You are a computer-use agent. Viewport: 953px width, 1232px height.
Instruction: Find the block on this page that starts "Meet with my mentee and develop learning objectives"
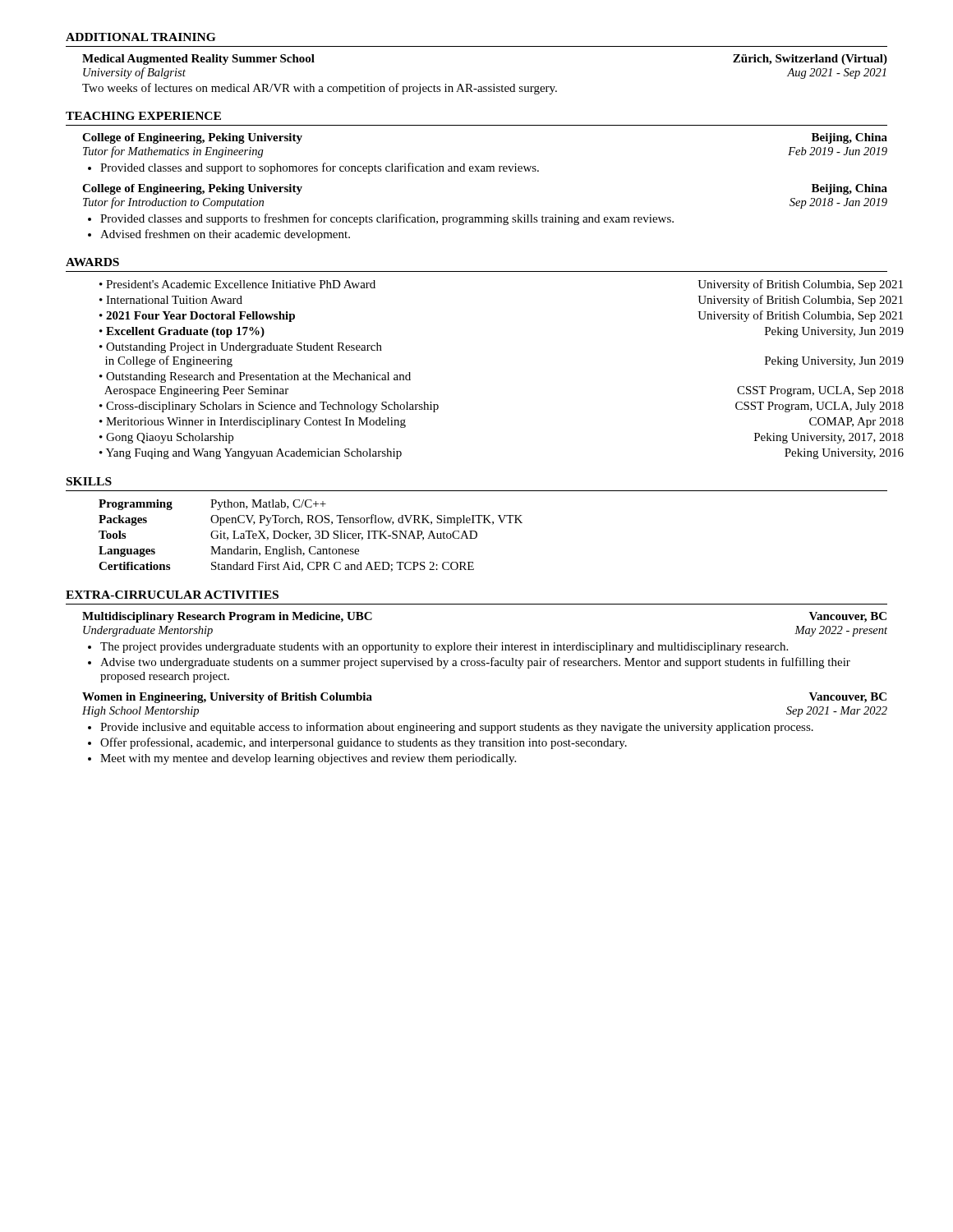point(309,758)
